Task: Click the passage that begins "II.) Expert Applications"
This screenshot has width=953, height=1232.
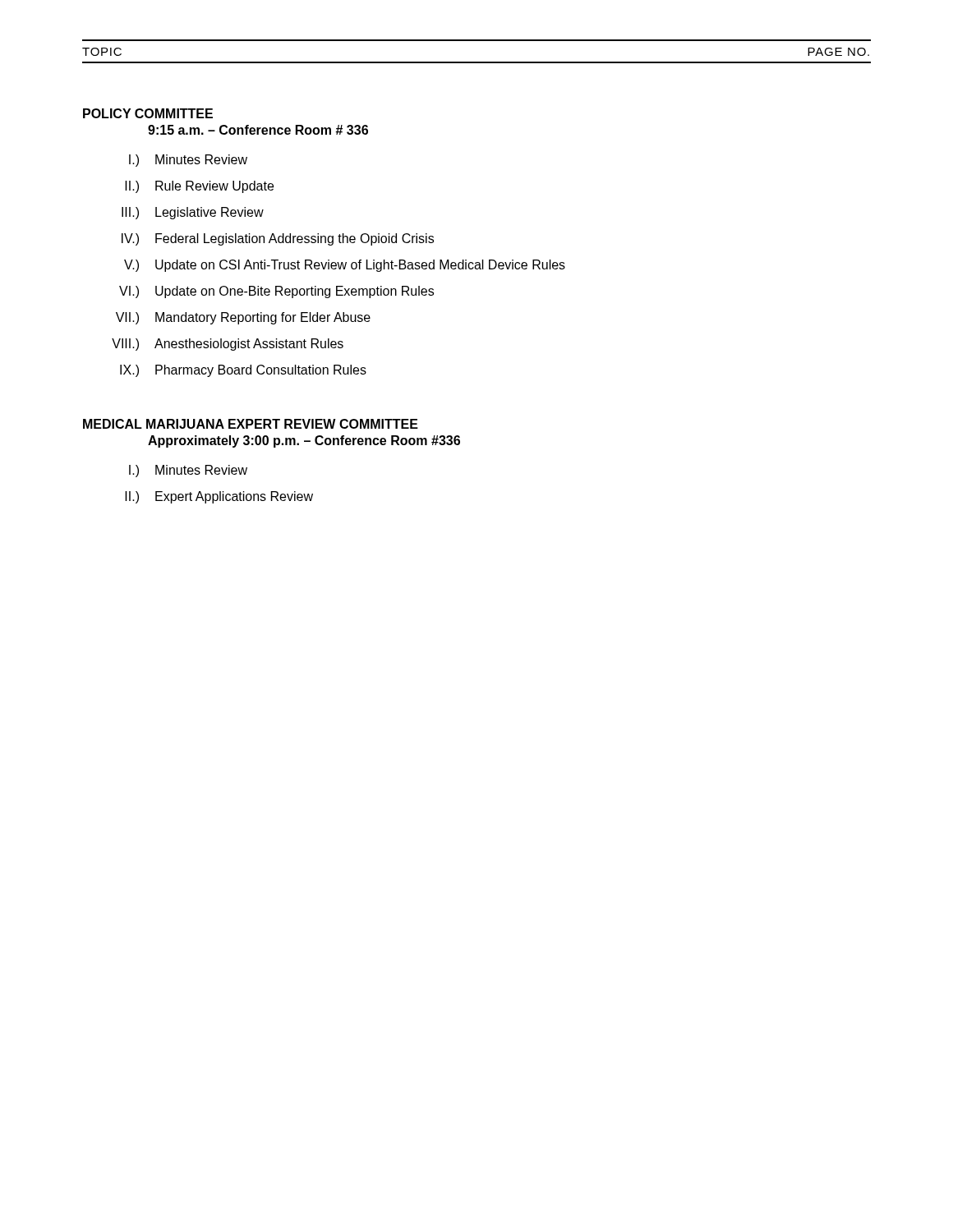Action: pyautogui.click(x=219, y=497)
